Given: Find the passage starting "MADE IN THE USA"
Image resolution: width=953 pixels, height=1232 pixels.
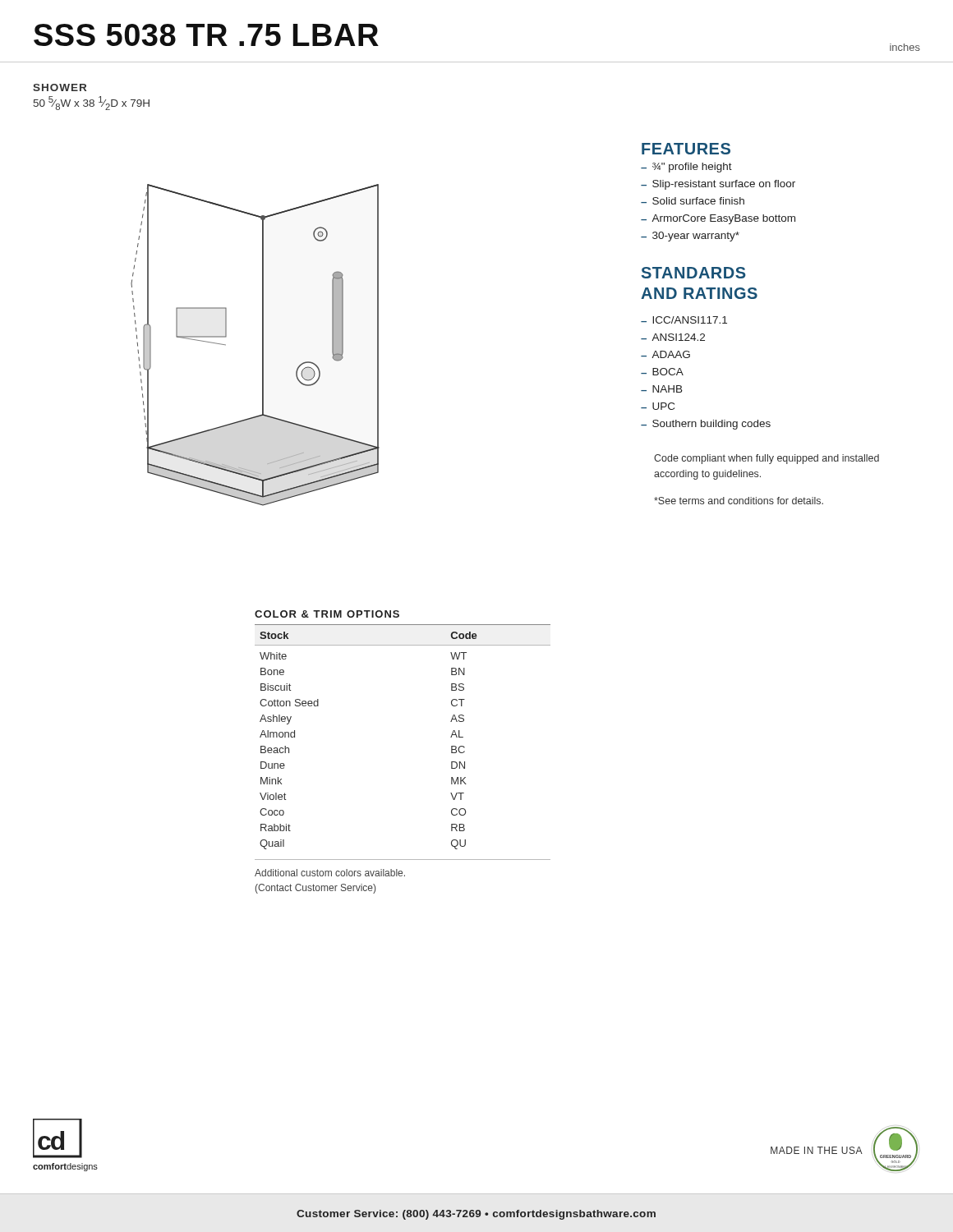Looking at the screenshot, I should click(x=816, y=1150).
